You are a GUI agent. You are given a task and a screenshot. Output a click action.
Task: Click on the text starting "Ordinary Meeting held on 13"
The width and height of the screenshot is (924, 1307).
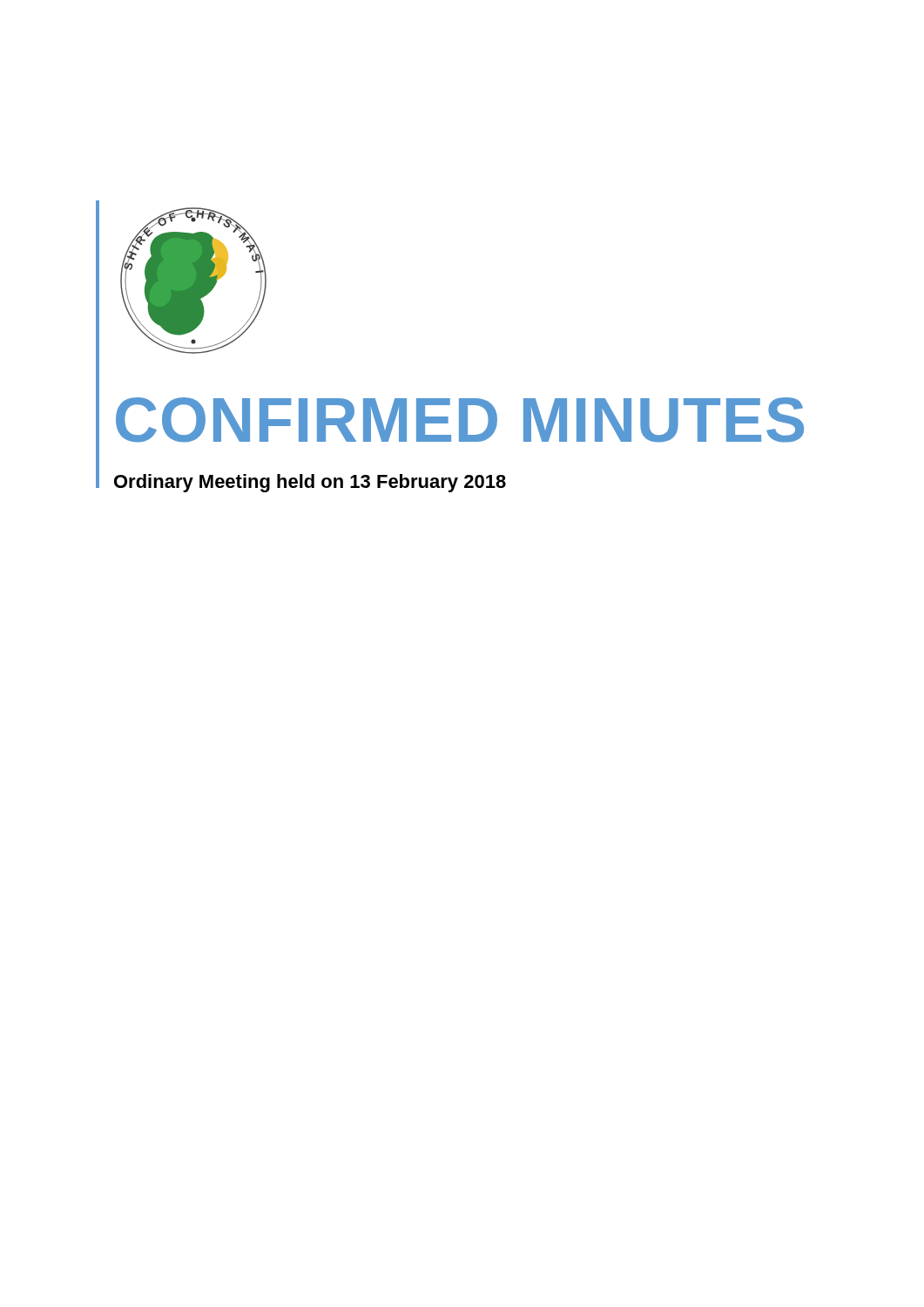click(460, 479)
